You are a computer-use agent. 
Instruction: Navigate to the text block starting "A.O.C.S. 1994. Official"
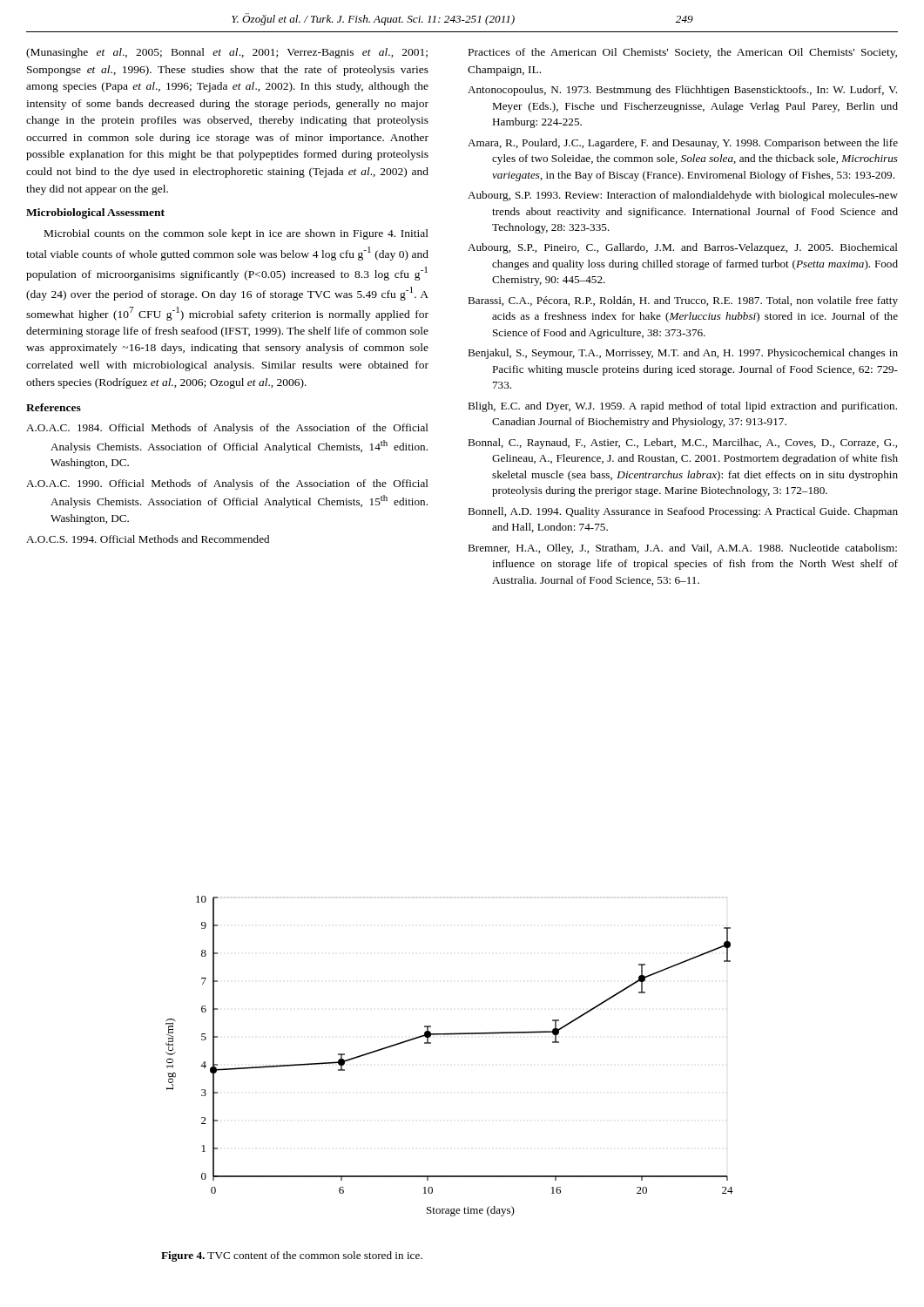coord(148,539)
